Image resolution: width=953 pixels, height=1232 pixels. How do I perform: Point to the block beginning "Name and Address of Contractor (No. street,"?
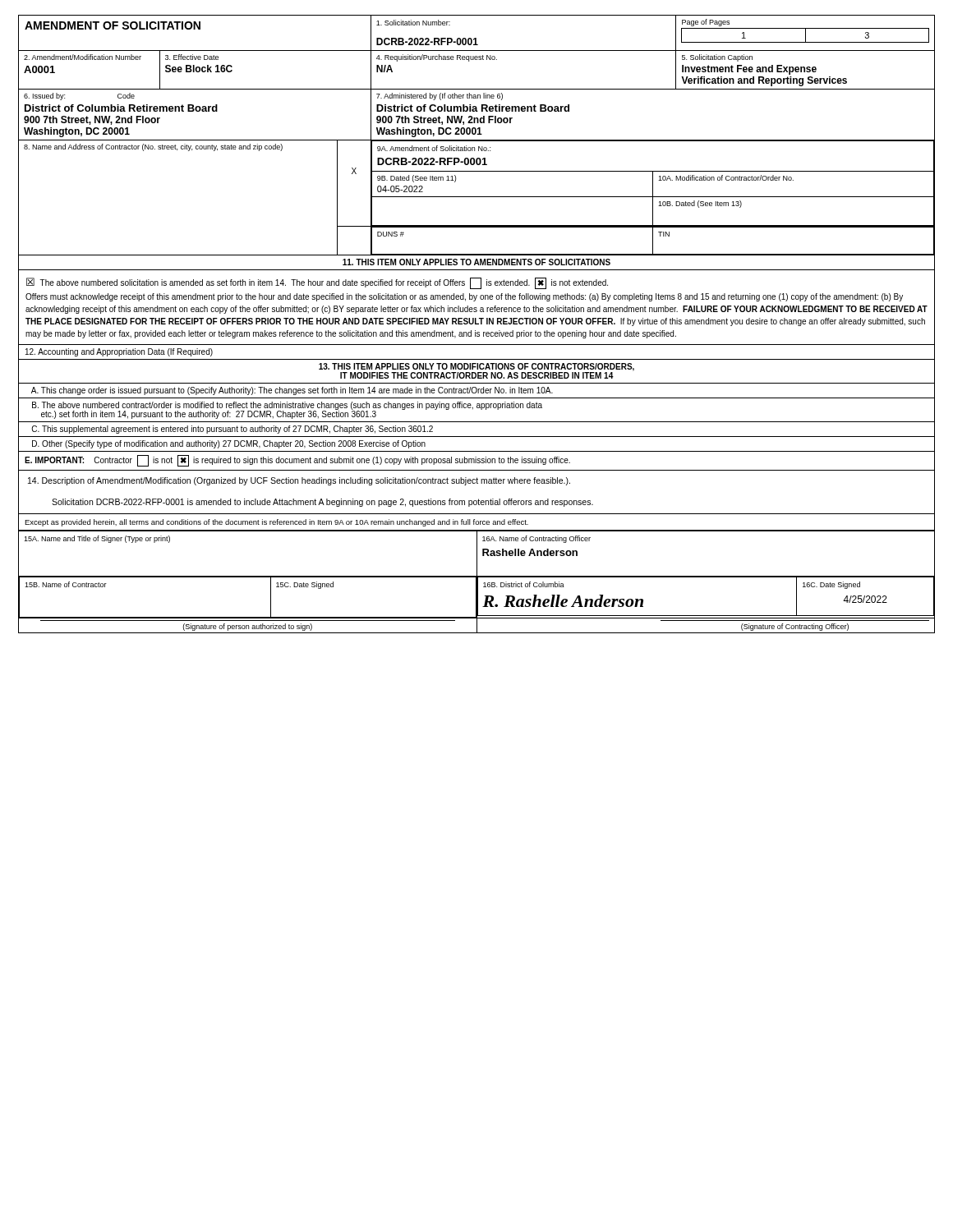(x=153, y=147)
